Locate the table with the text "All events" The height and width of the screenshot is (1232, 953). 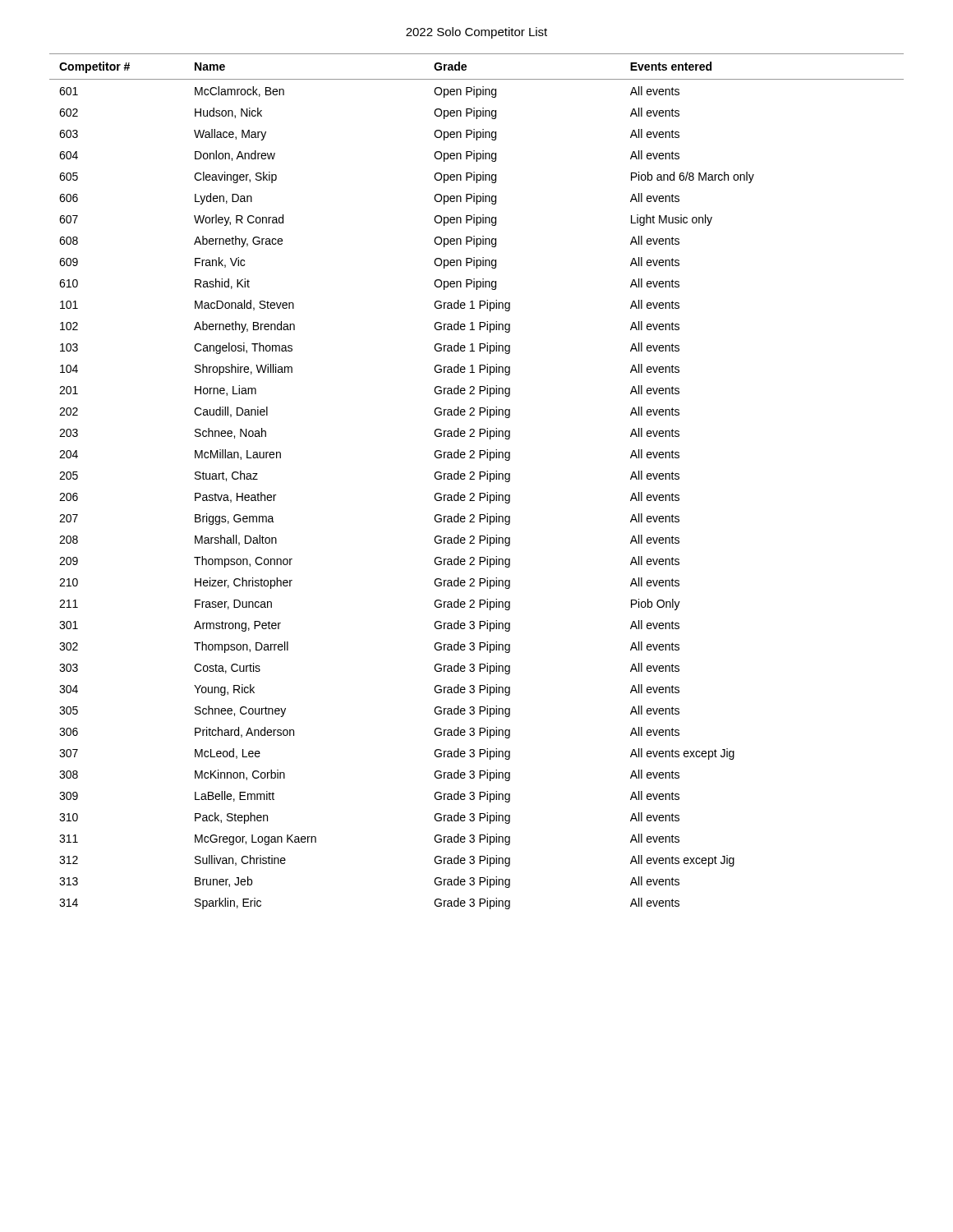(476, 483)
